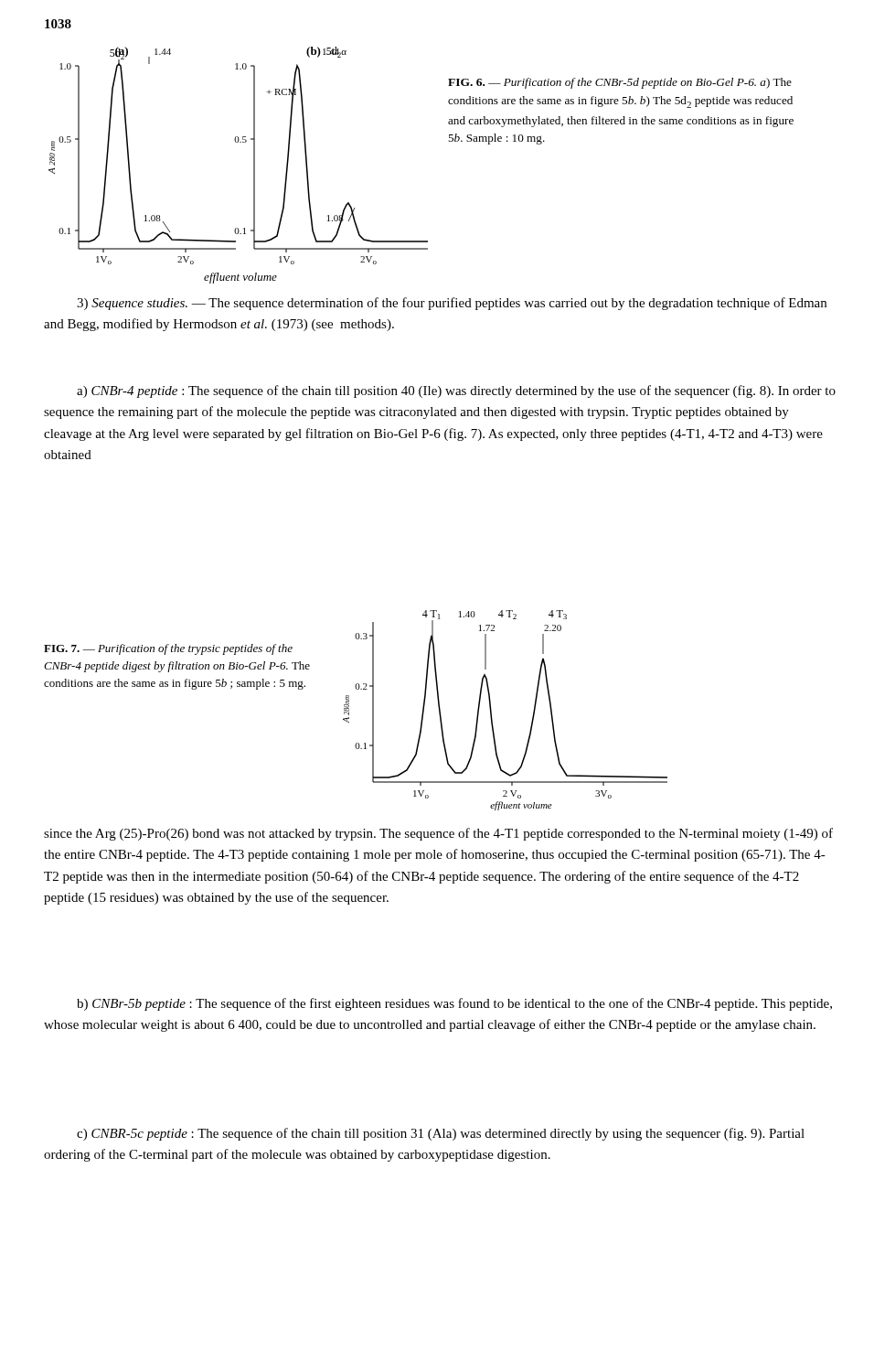The image size is (874, 1372).
Task: Point to the text starting "c) CNBR-5c peptide : The"
Action: (424, 1144)
